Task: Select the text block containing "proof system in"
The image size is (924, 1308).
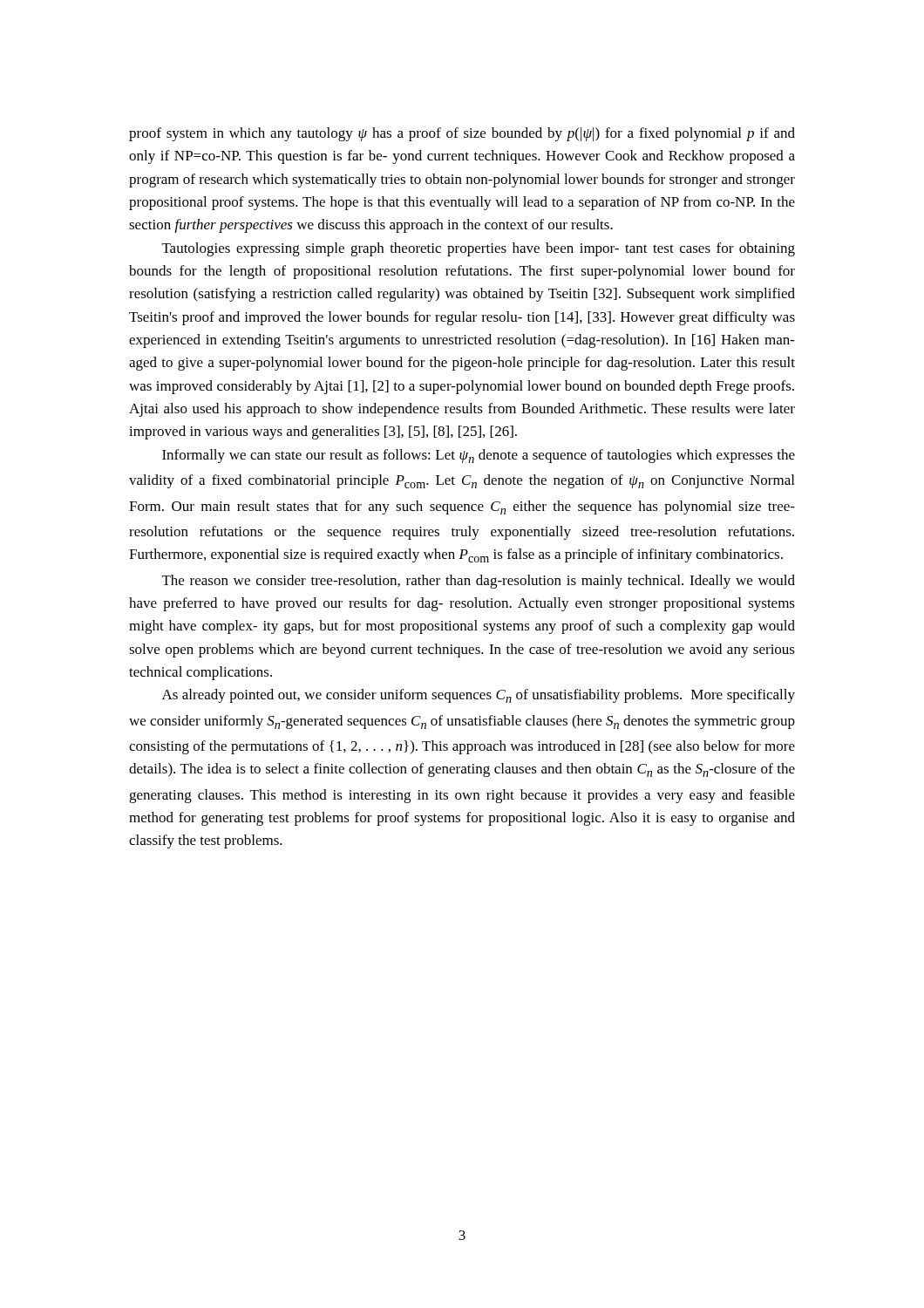Action: pyautogui.click(x=462, y=487)
